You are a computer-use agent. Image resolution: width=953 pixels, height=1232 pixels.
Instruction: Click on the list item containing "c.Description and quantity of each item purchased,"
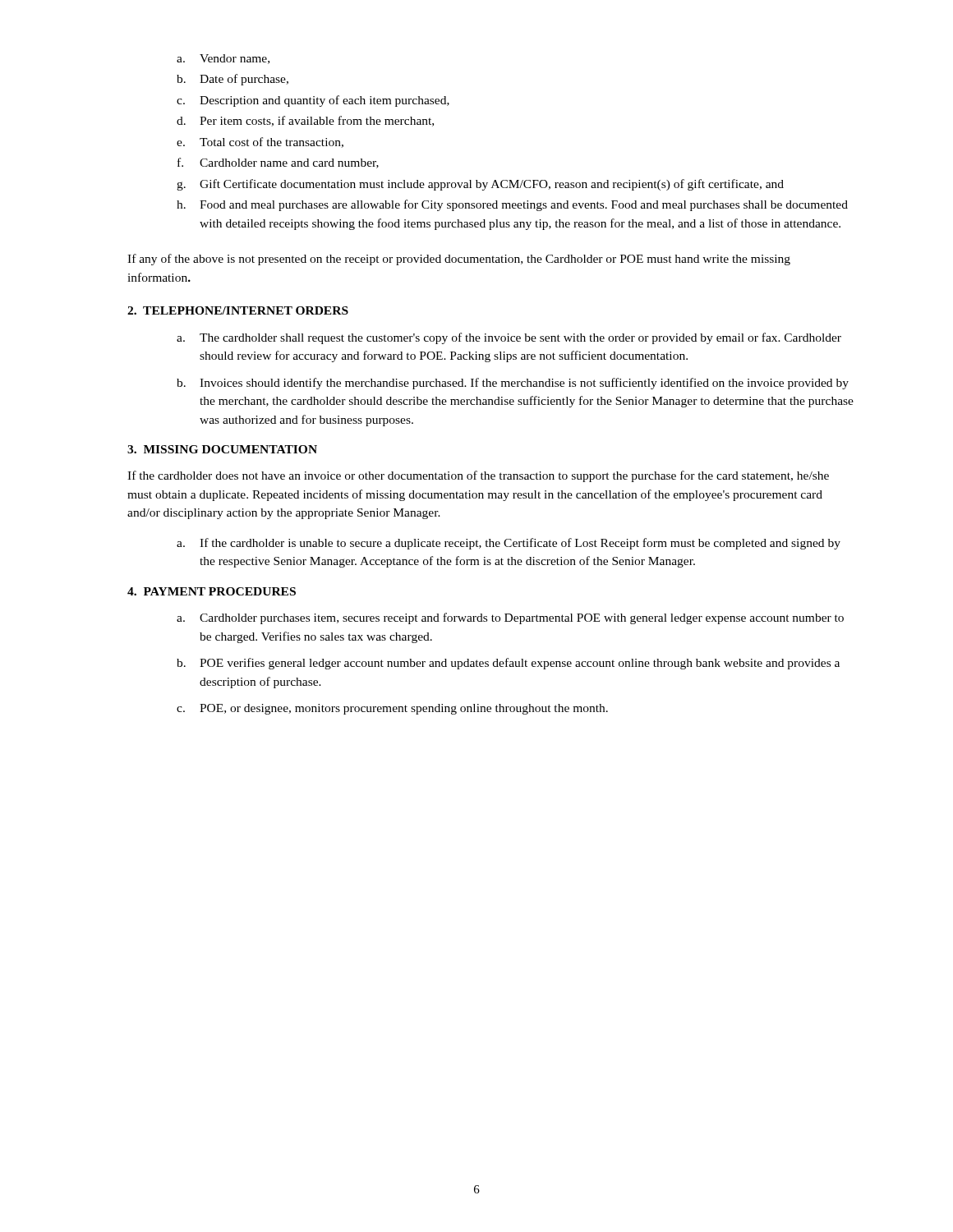[x=313, y=101]
